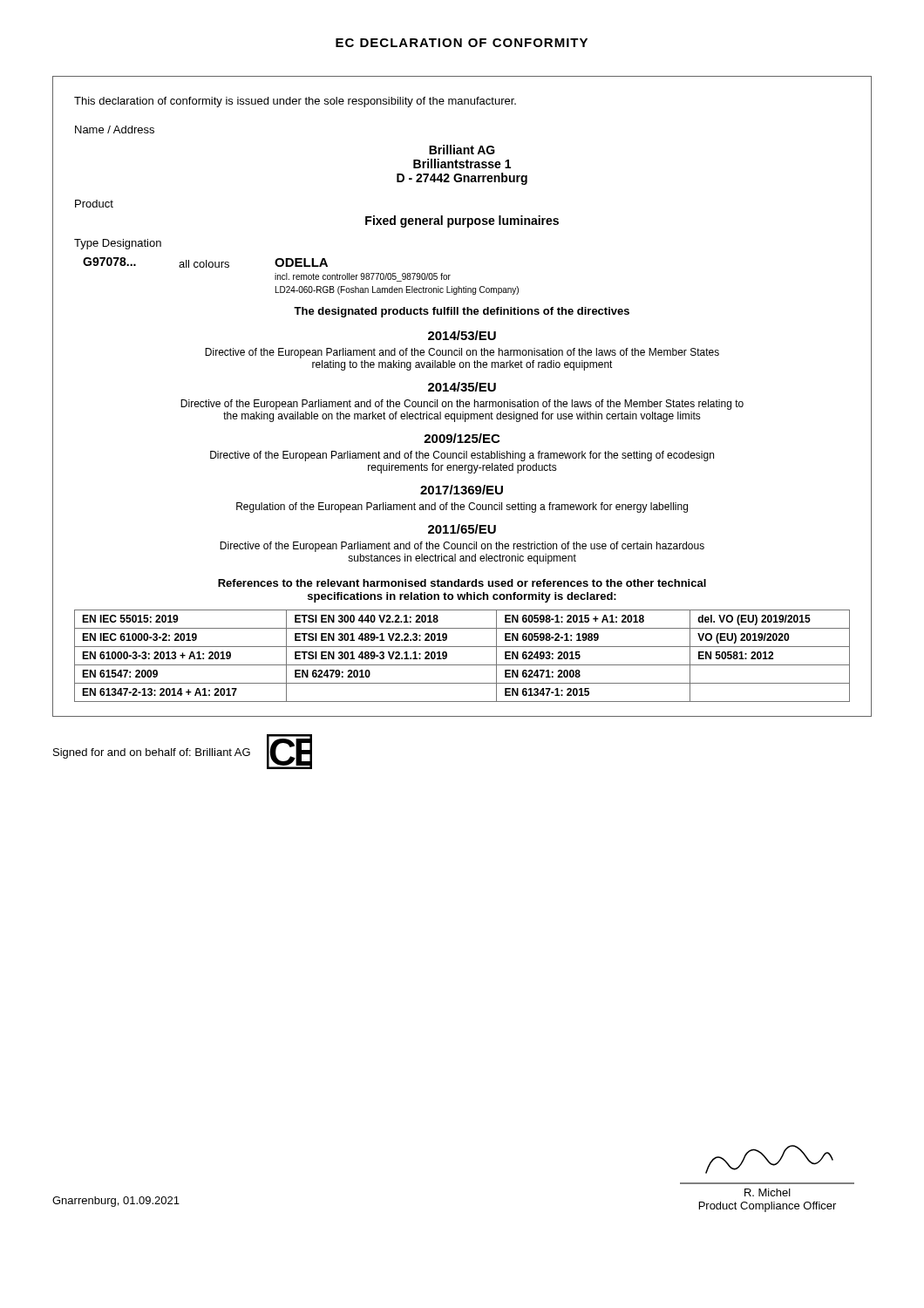The height and width of the screenshot is (1308, 924).
Task: Locate the text block that says "The designated products fulfill the"
Action: (462, 311)
